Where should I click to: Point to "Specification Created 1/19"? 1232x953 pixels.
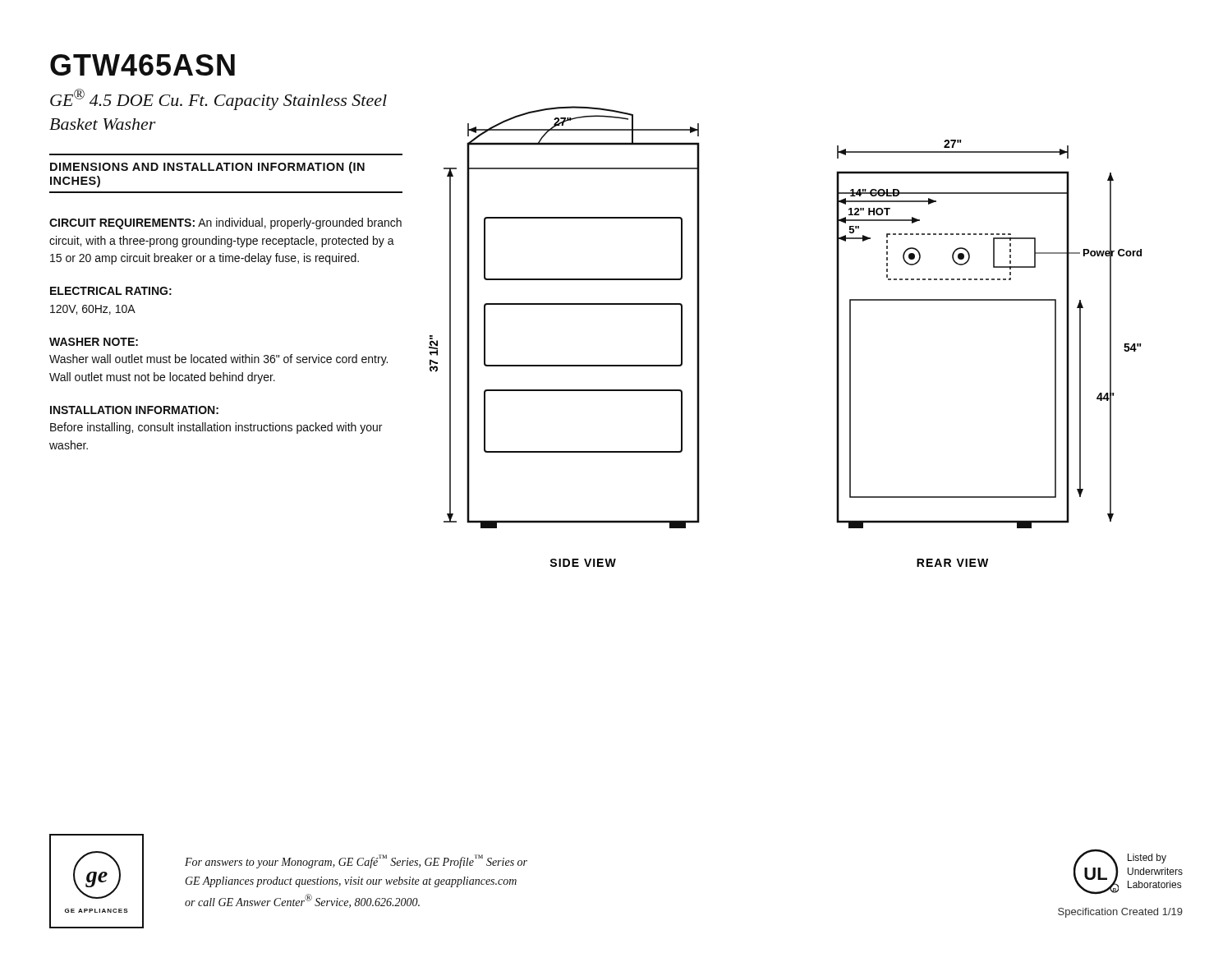coord(1120,911)
